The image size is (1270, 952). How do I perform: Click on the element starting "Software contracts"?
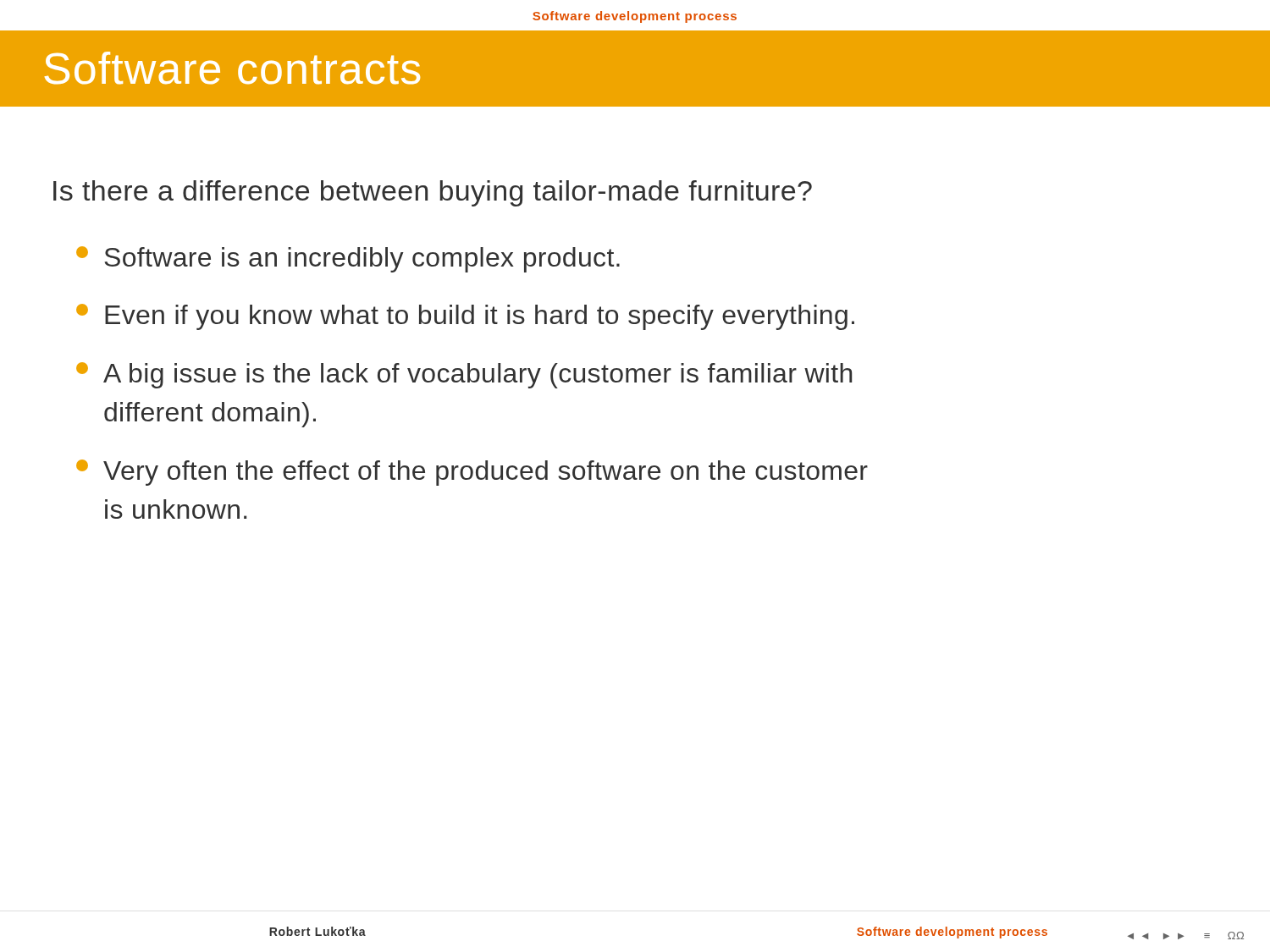pyautogui.click(x=233, y=69)
